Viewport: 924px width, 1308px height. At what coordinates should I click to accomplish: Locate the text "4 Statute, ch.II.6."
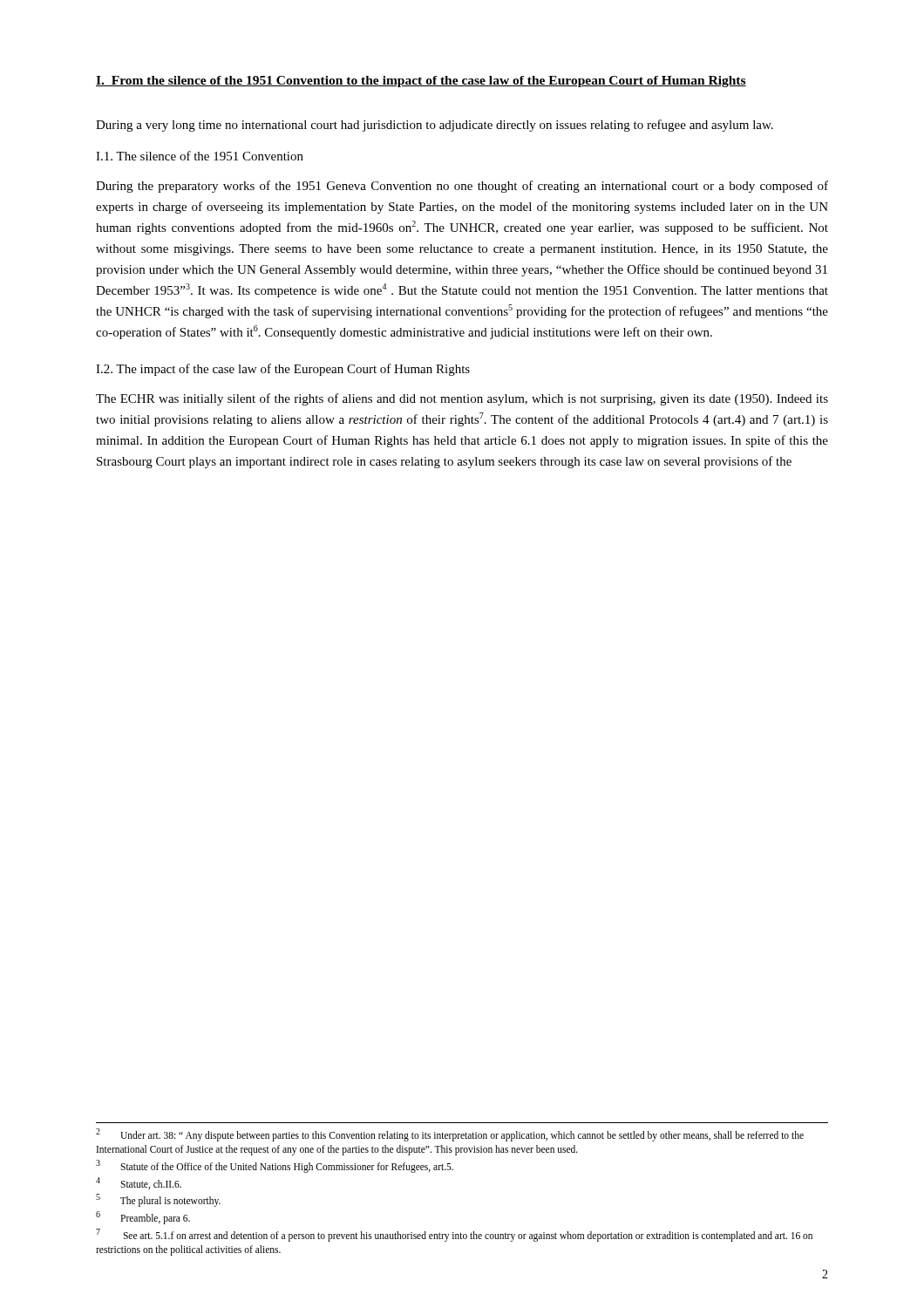tap(139, 1183)
